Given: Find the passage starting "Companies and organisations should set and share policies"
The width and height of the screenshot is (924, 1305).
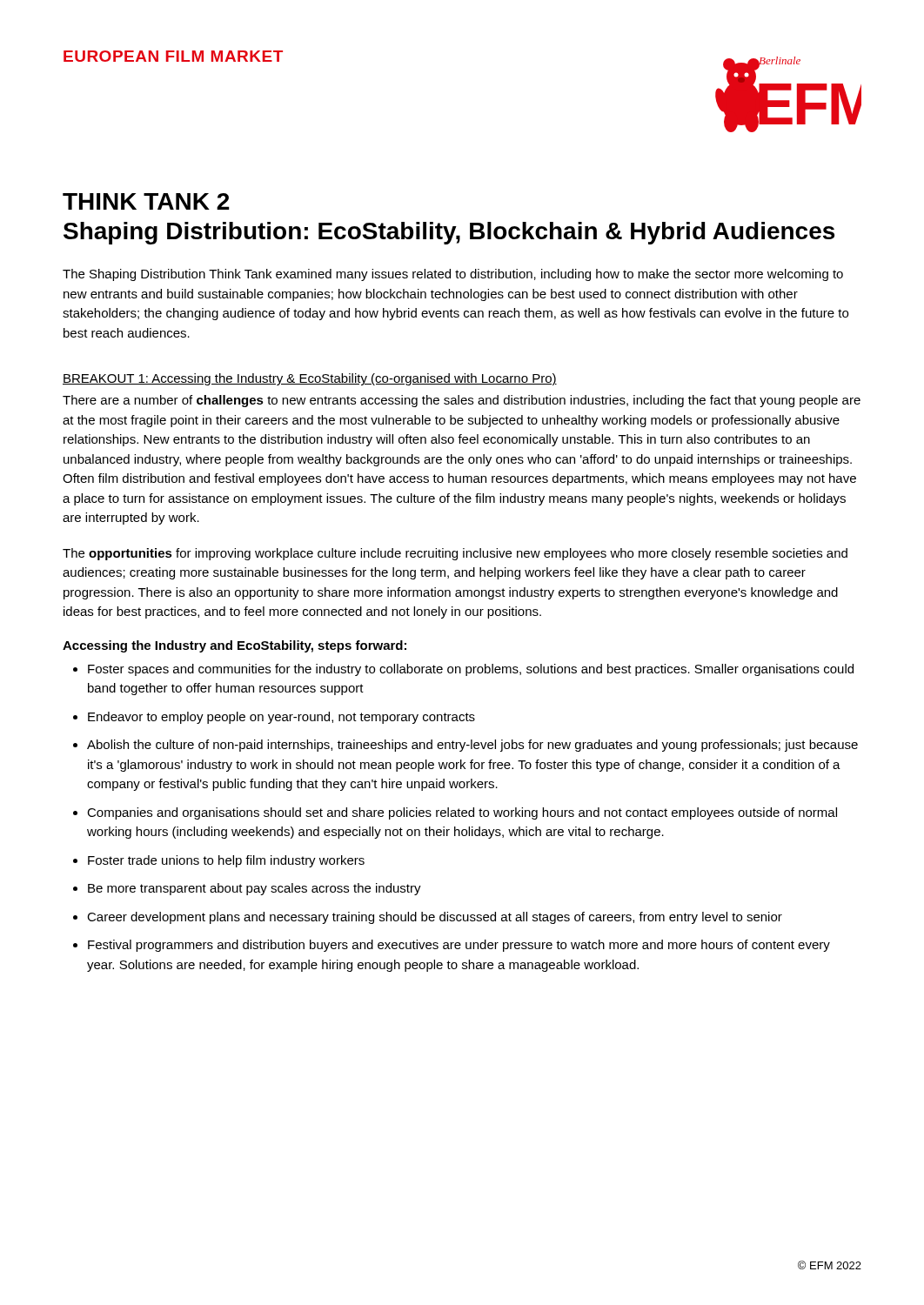Looking at the screenshot, I should tap(462, 822).
